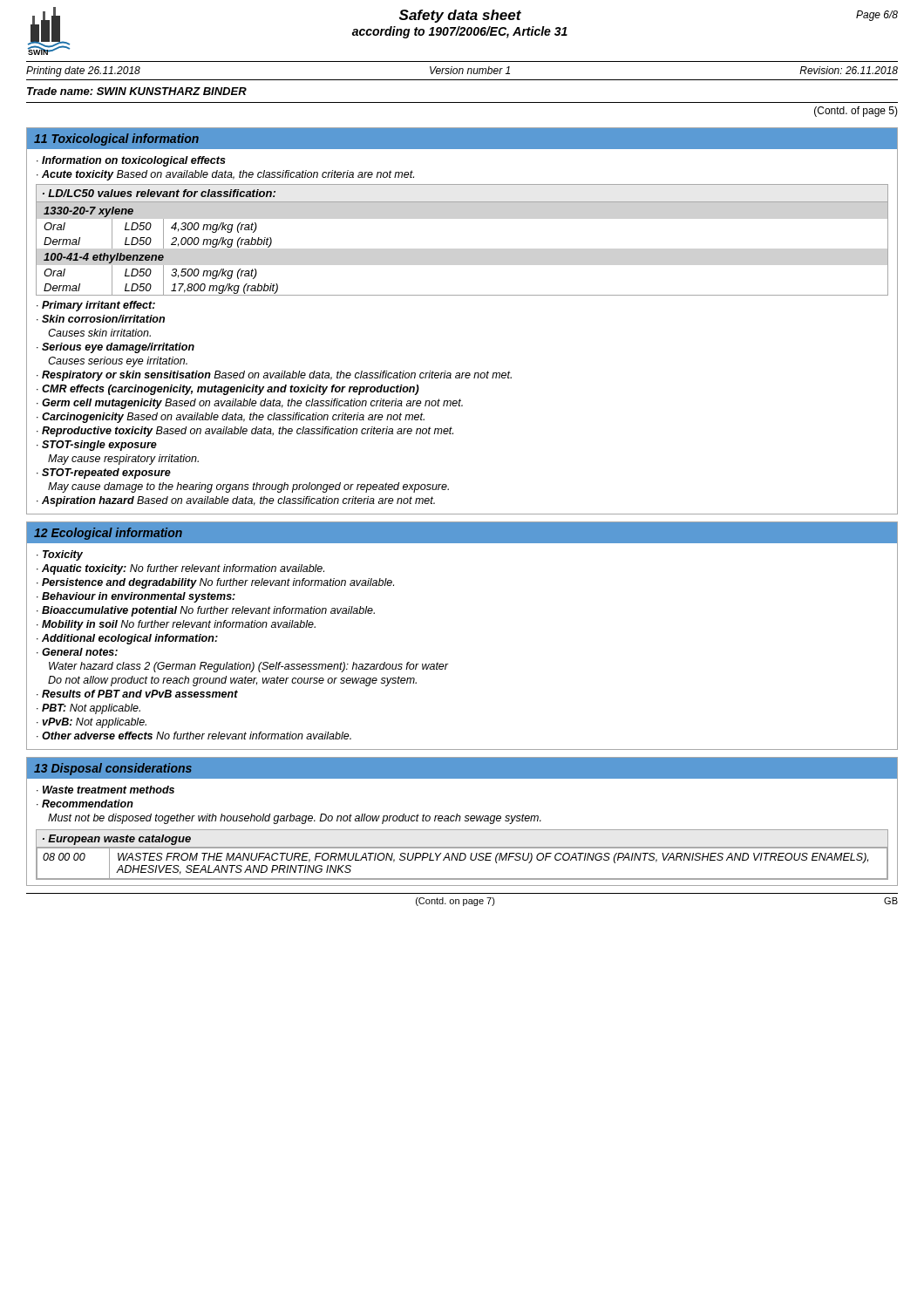Image resolution: width=924 pixels, height=1308 pixels.
Task: Click the passage that begins "· Additional ecological"
Action: pyautogui.click(x=127, y=638)
